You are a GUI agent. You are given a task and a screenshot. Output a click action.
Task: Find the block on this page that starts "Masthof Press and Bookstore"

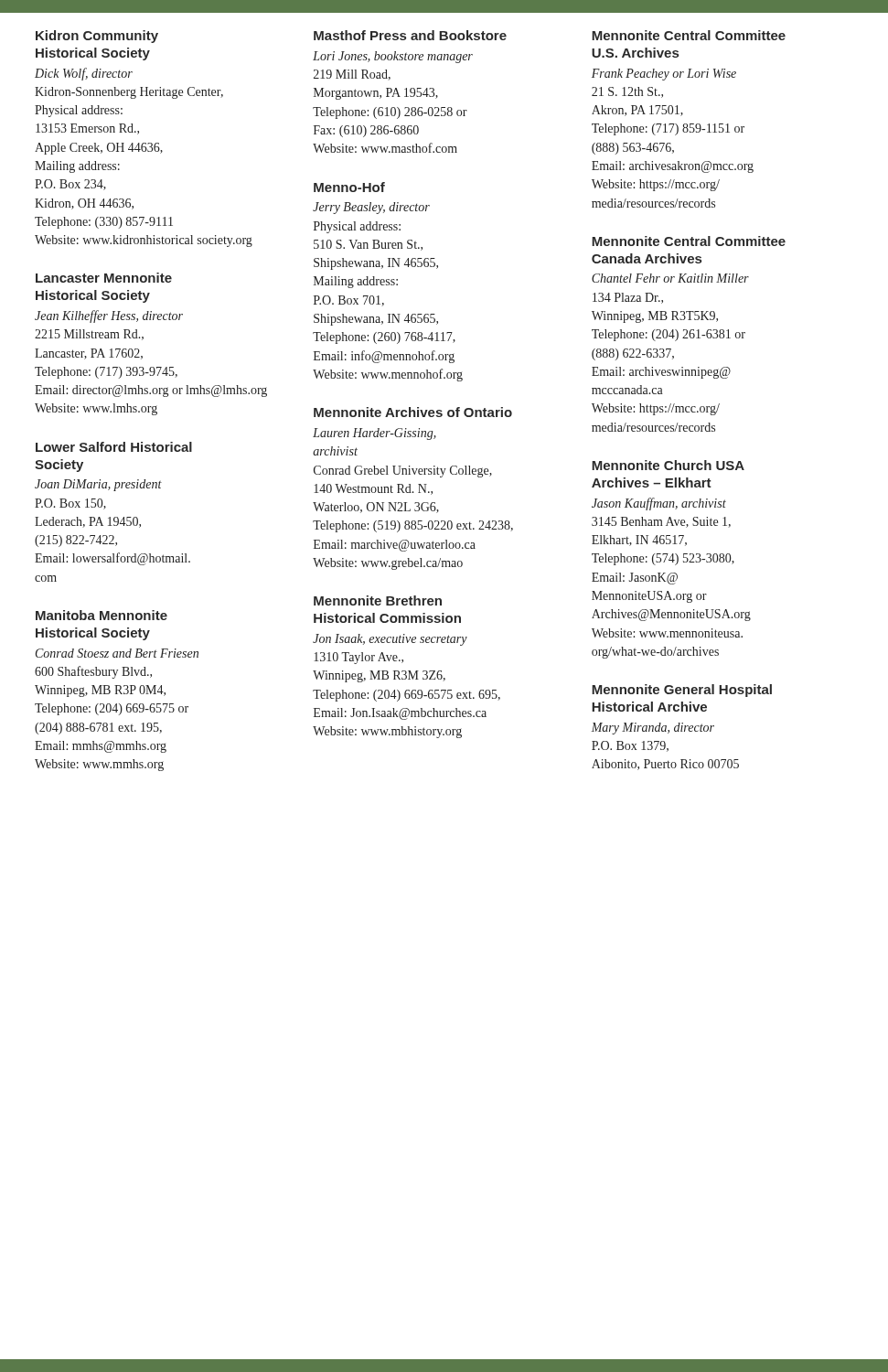click(x=444, y=93)
